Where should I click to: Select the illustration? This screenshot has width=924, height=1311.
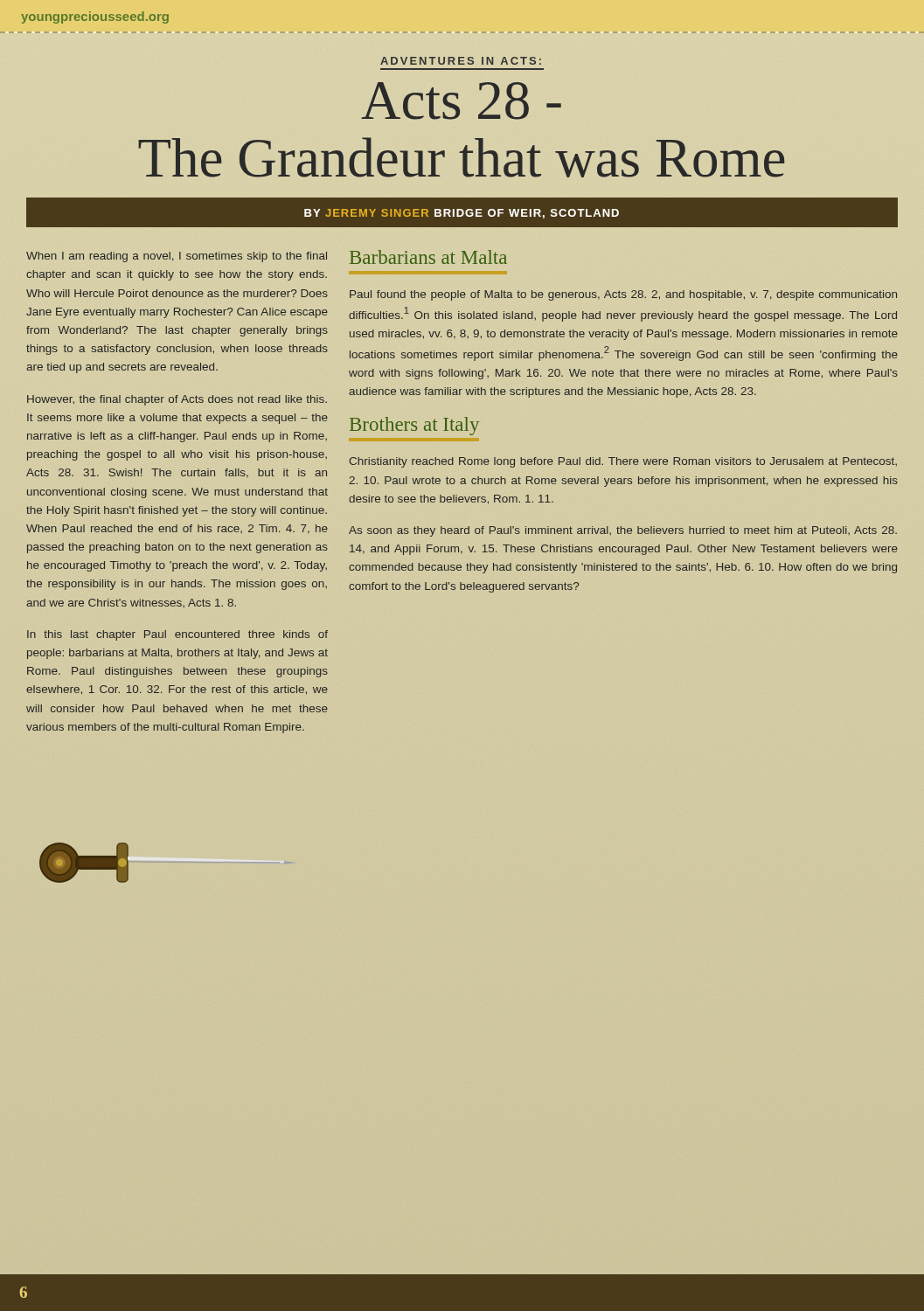tap(175, 832)
